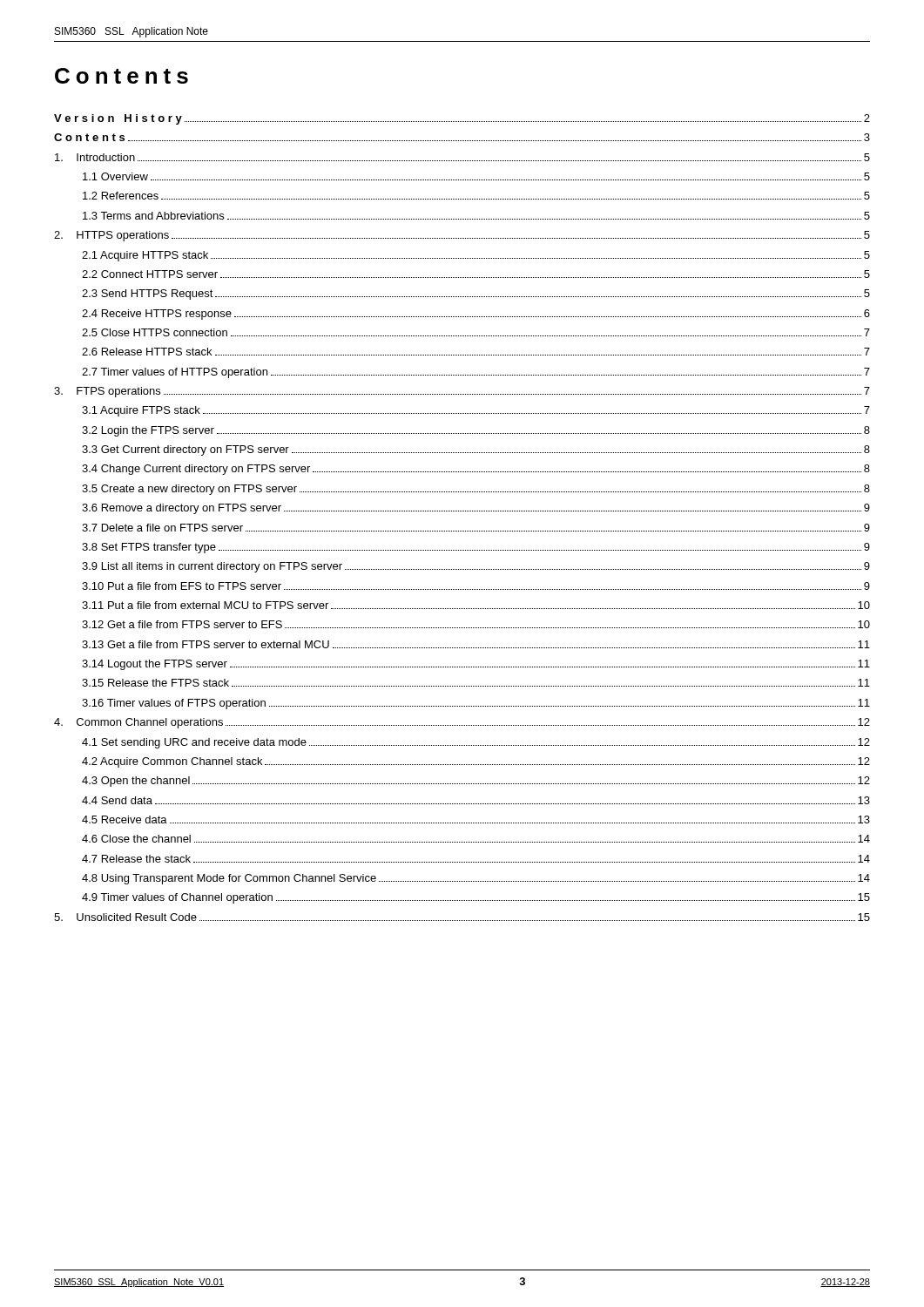Navigate to the text block starting "4.2 Acquire Common"

(476, 762)
